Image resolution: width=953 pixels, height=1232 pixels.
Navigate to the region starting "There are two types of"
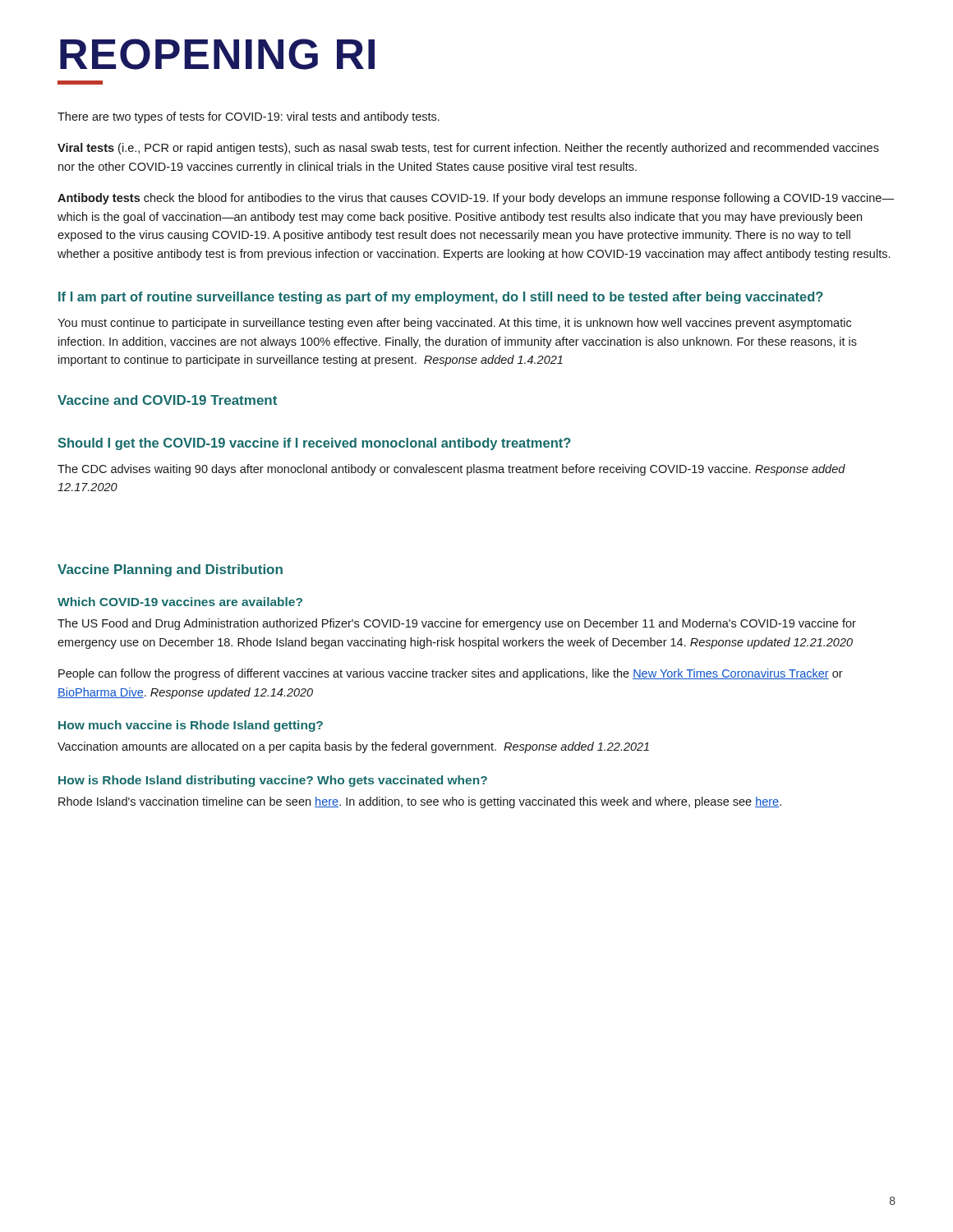pos(249,117)
